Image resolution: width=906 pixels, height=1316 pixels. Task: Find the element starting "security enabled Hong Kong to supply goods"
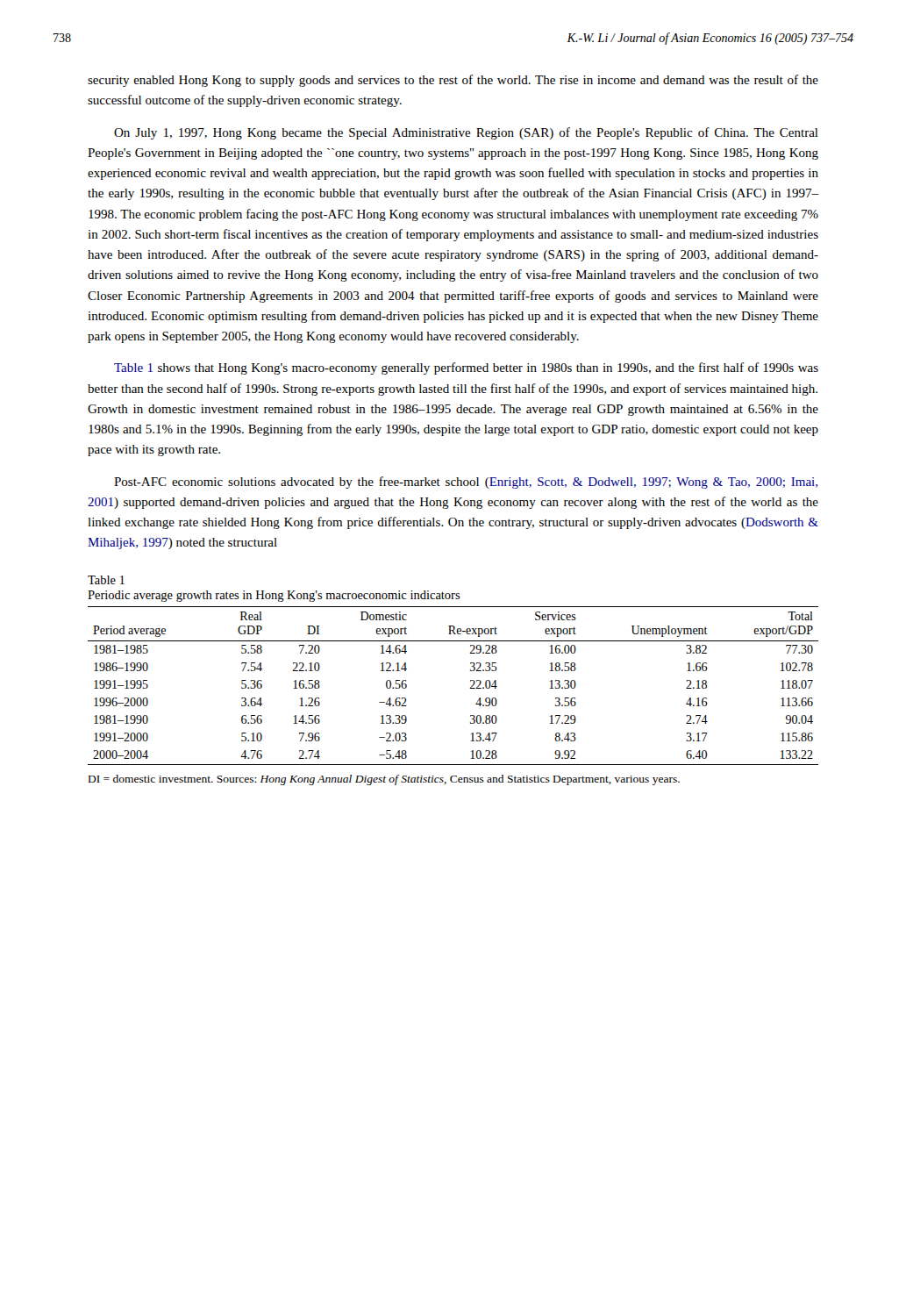[x=453, y=90]
